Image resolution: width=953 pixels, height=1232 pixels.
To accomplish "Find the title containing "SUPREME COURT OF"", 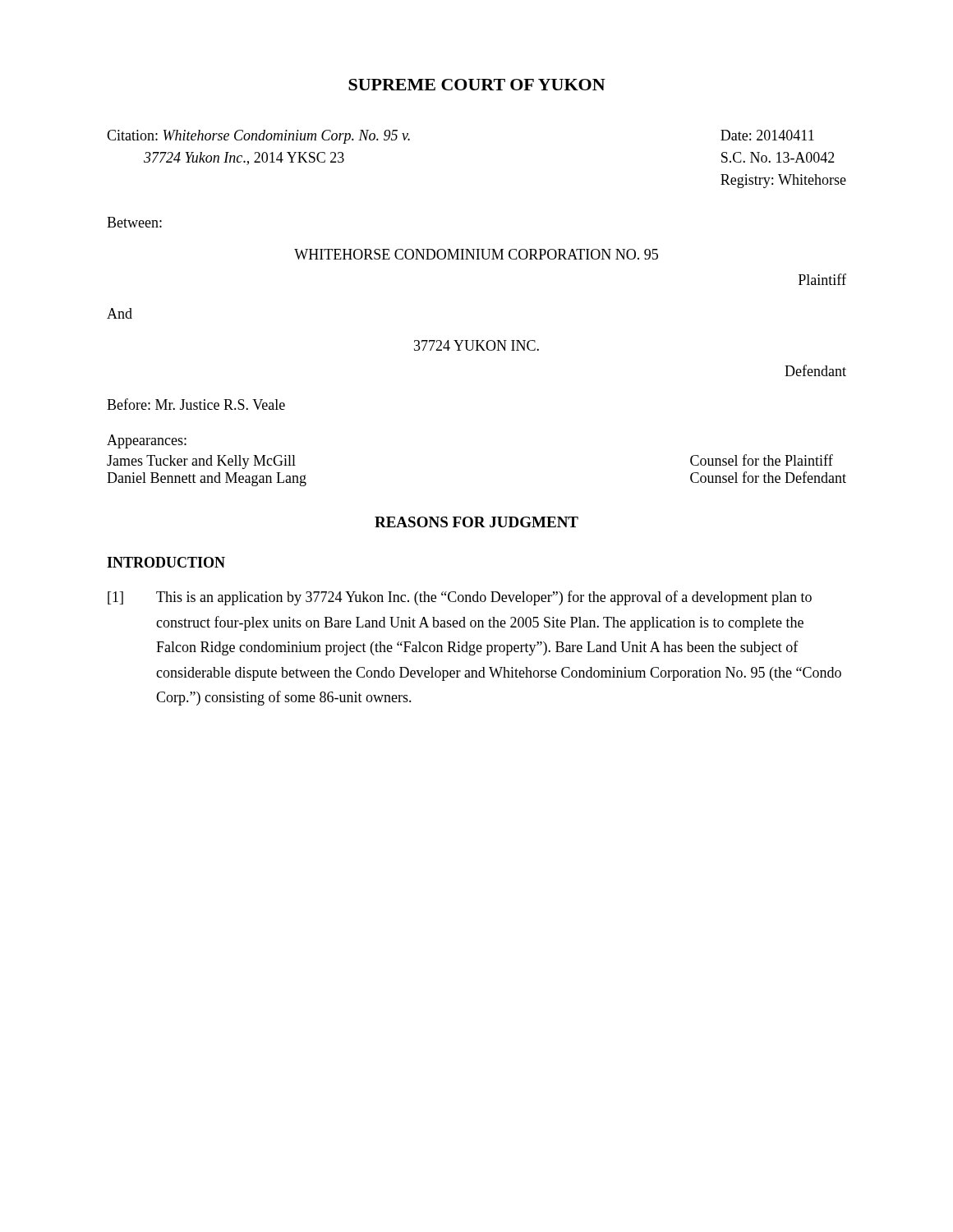I will pos(476,85).
